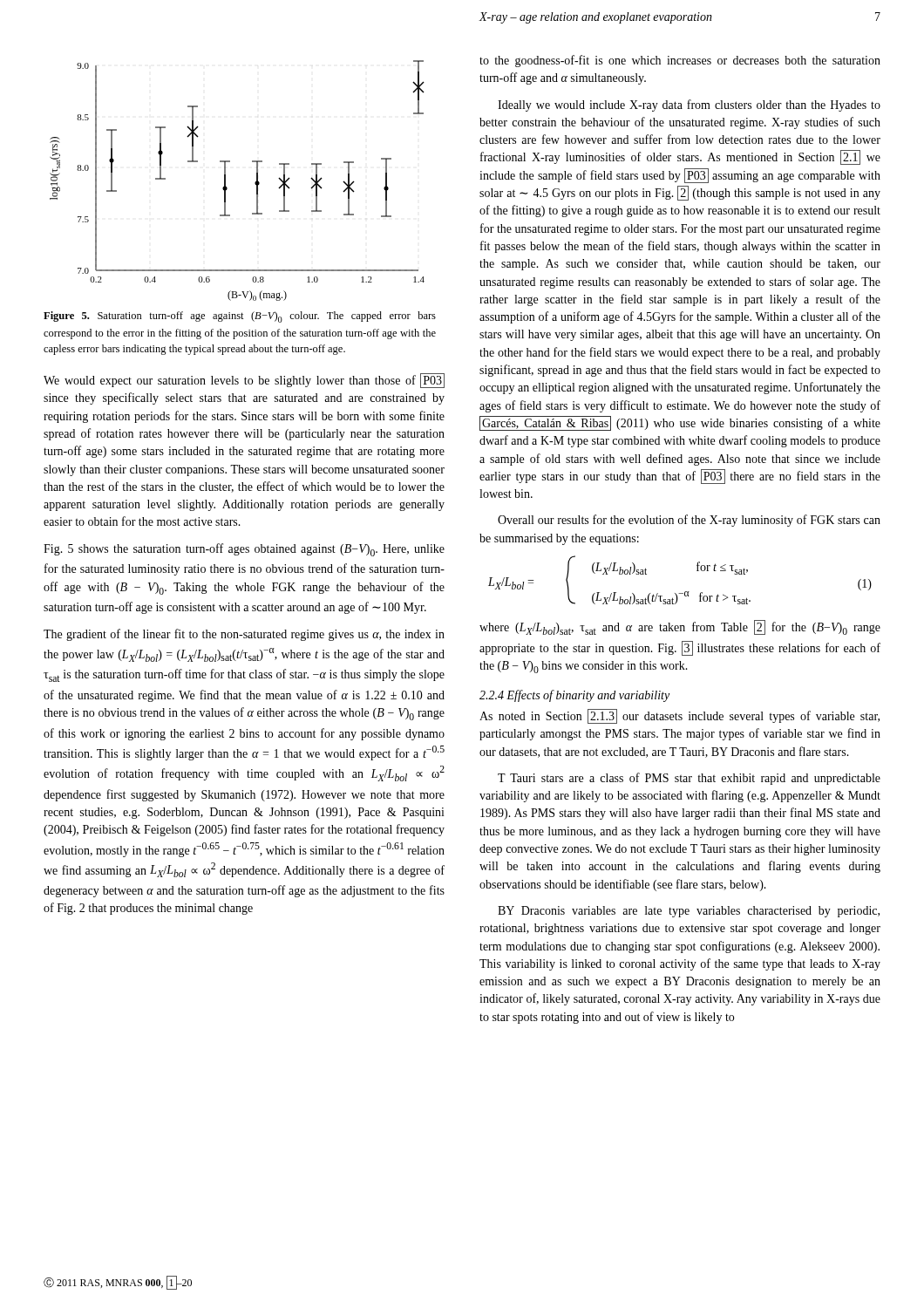Find the block on this page that starts "Fig. 5 shows the saturation turn-off"
924x1308 pixels.
coord(244,578)
